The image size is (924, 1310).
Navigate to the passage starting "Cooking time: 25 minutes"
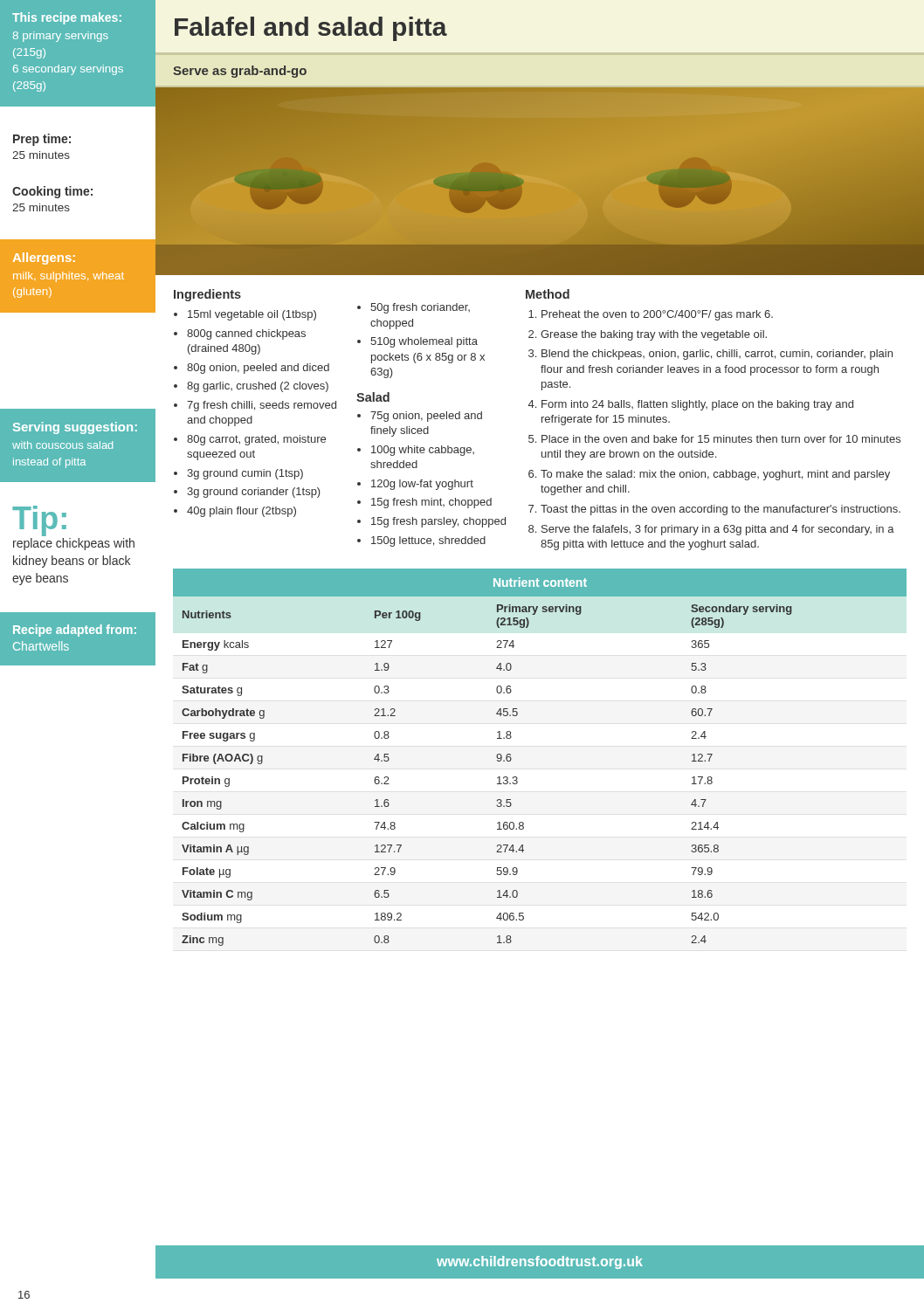[53, 199]
